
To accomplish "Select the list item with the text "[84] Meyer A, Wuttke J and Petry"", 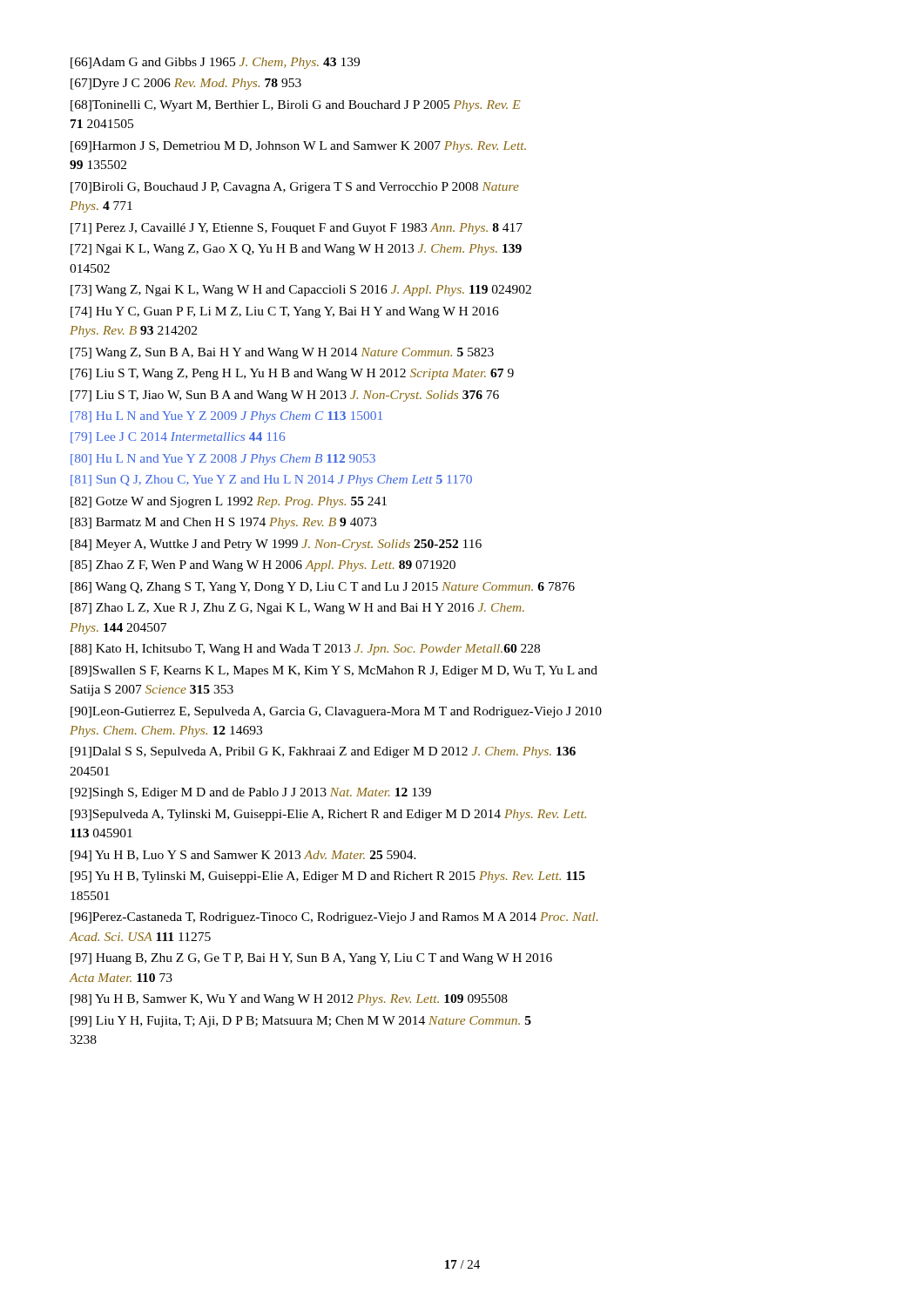I will pos(276,543).
